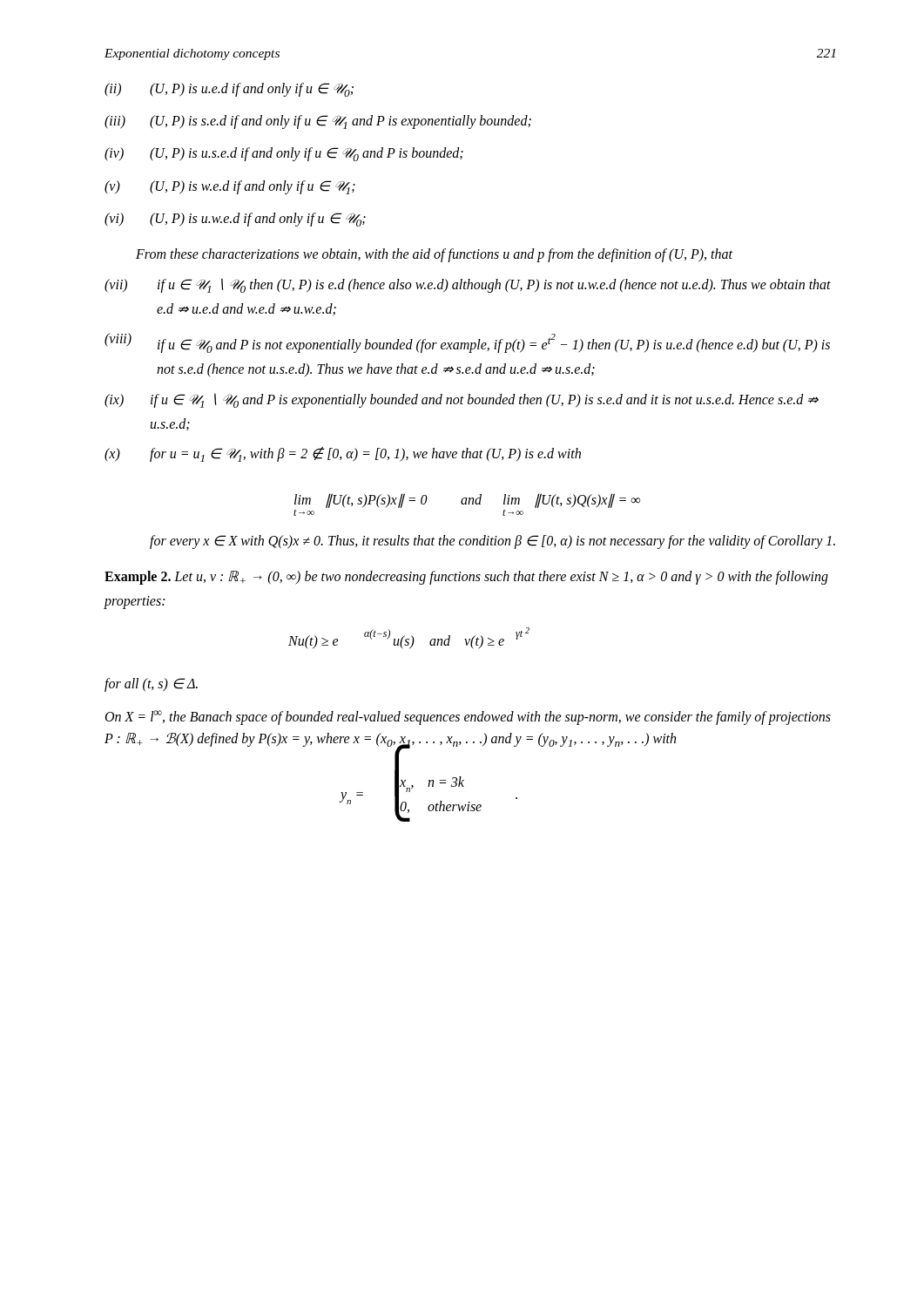Select the text block with the text "From these characterizations we obtain, with the aid"
Screen dimensions: 1307x924
434,254
